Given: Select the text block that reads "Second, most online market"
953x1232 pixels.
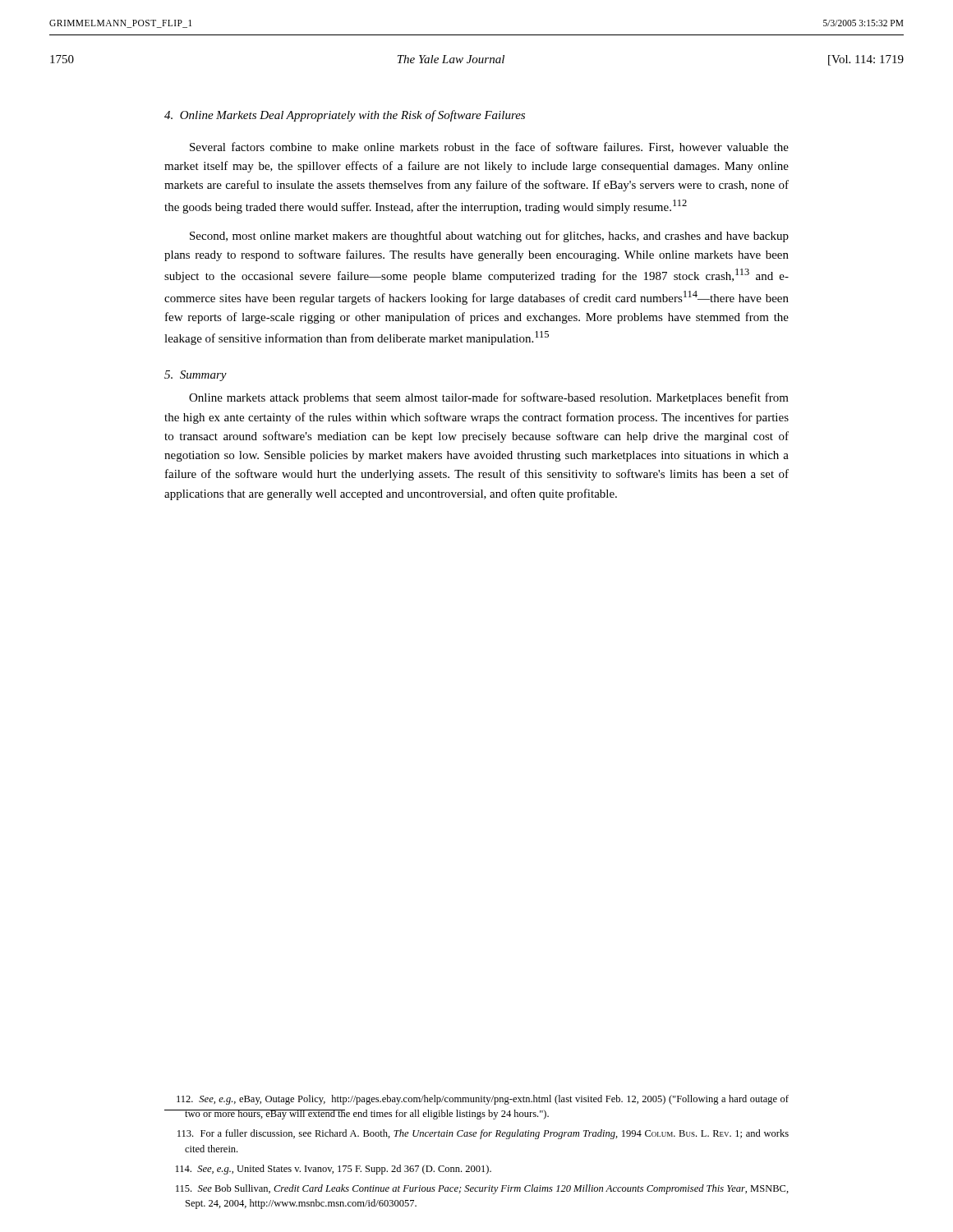Looking at the screenshot, I should [476, 287].
